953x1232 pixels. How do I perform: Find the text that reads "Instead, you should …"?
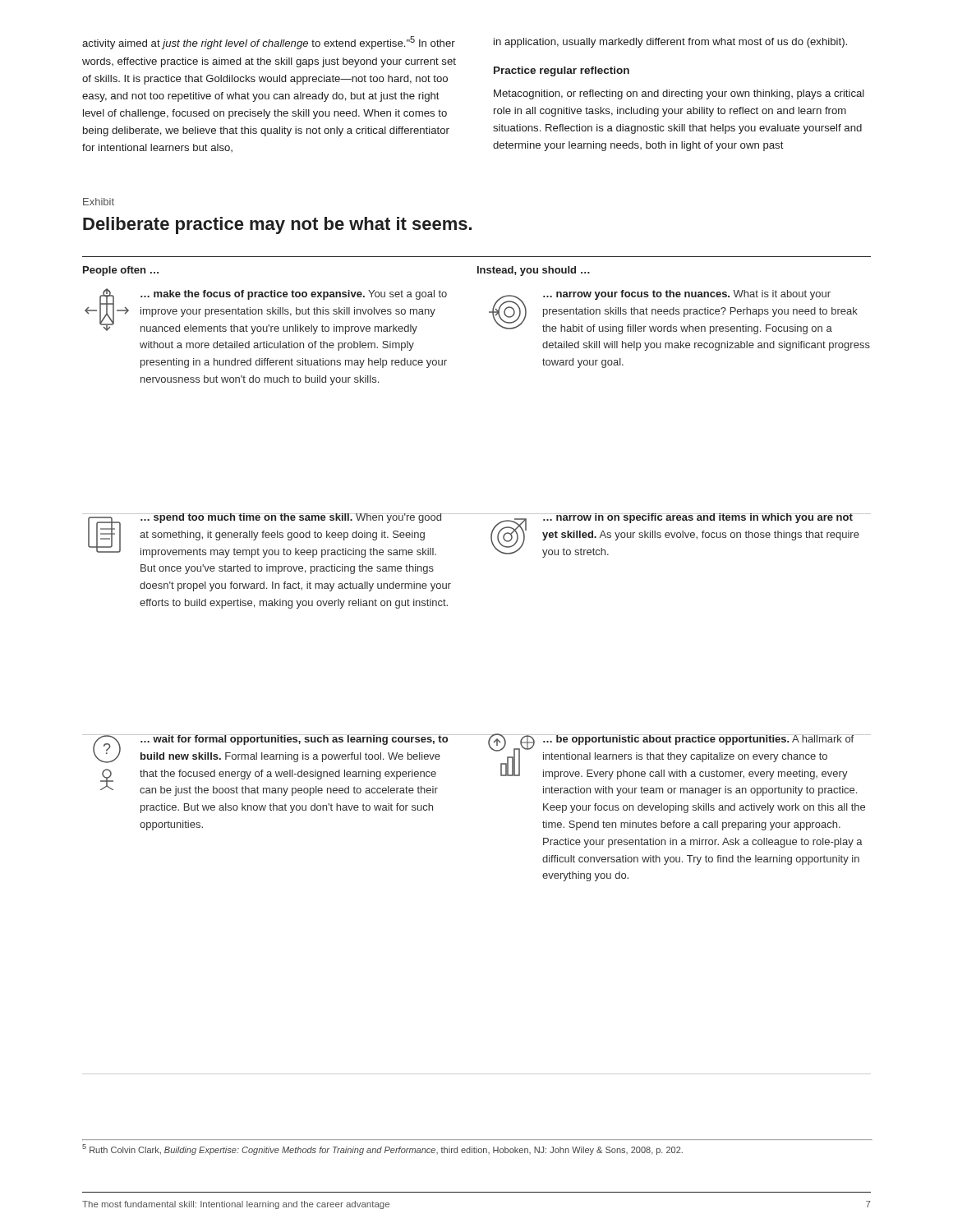(x=533, y=270)
